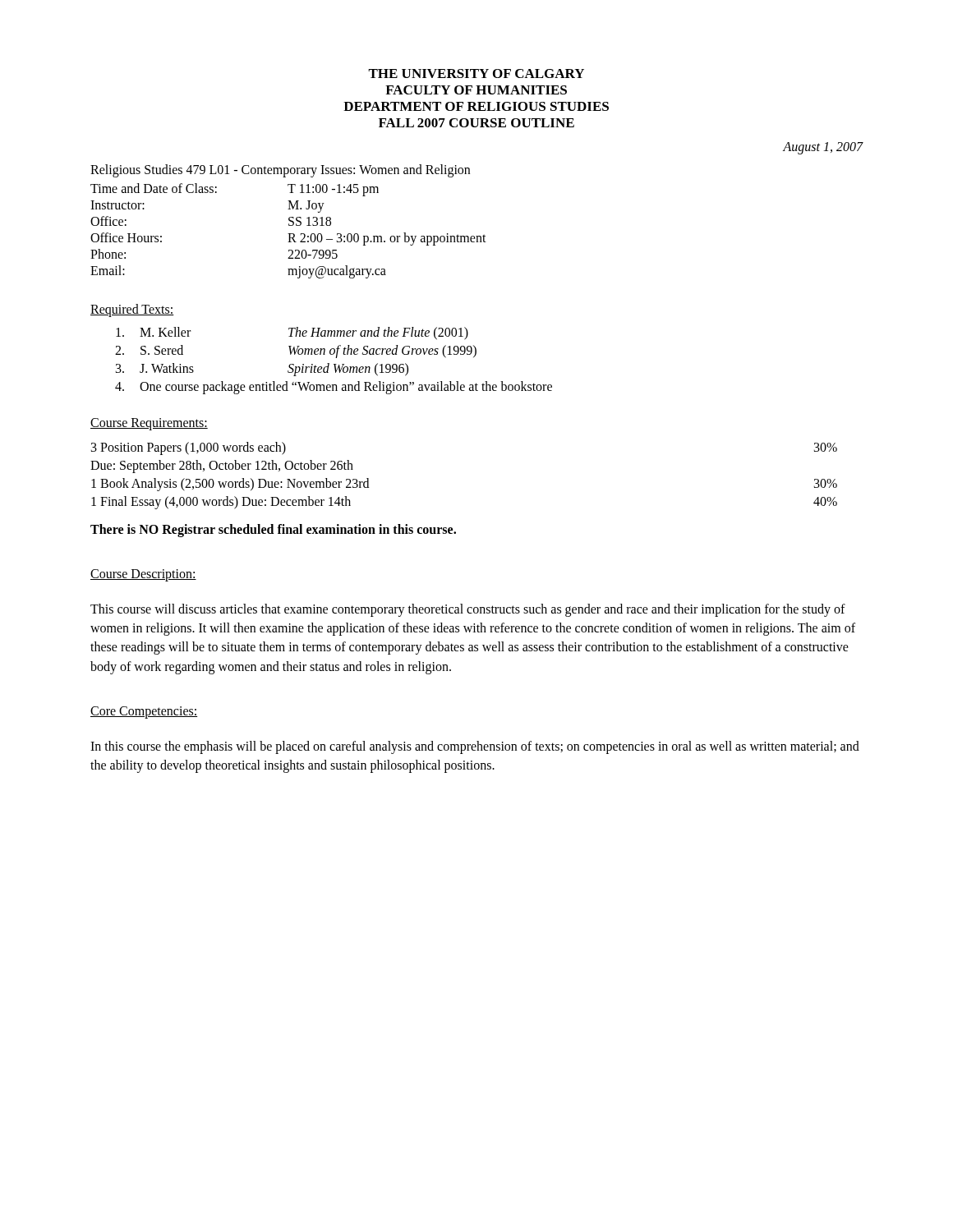Image resolution: width=953 pixels, height=1232 pixels.
Task: Point to the text block starting "Course Requirements:"
Action: (149, 423)
